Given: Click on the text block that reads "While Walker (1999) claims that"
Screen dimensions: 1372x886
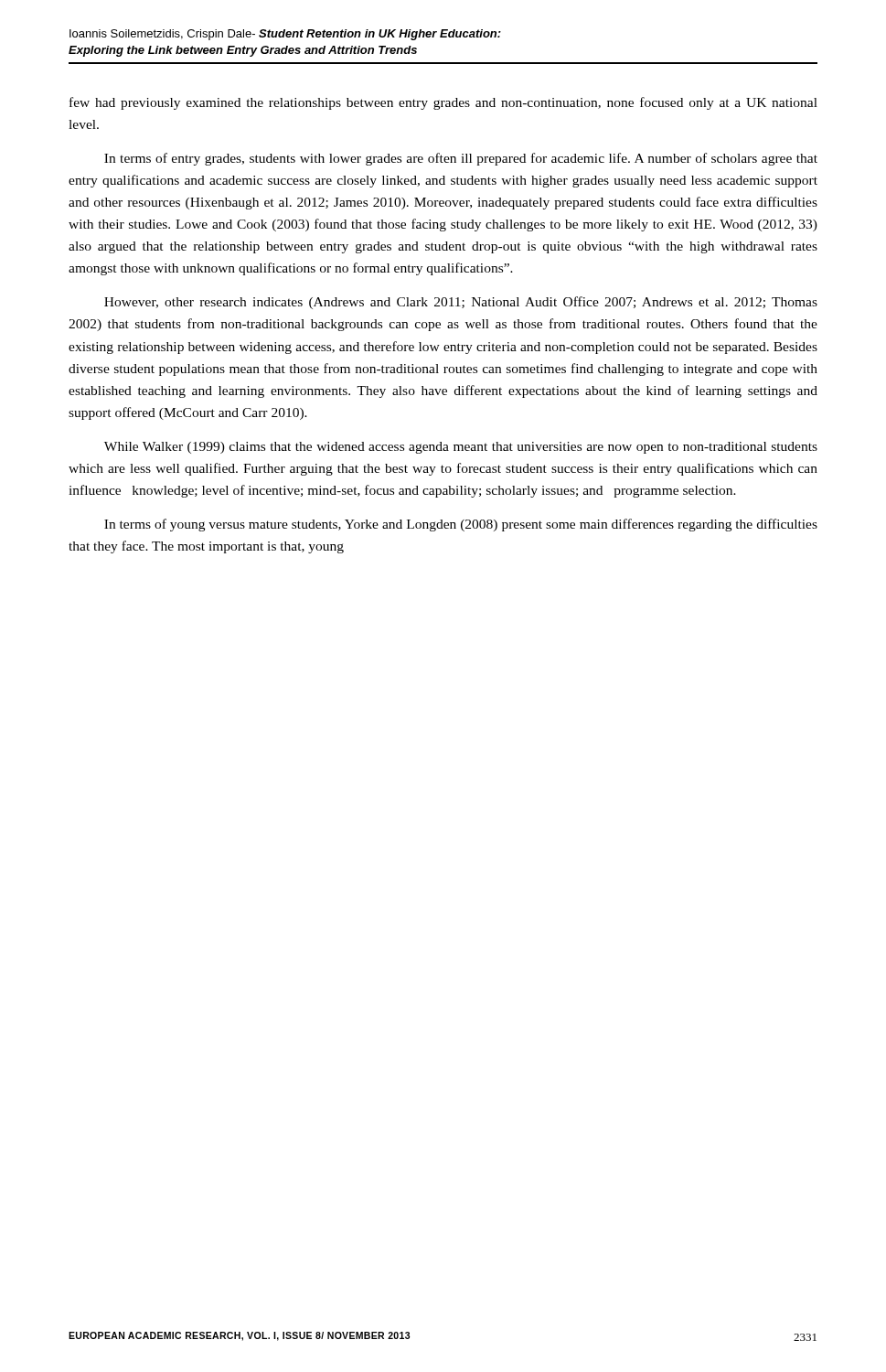Looking at the screenshot, I should point(443,468).
